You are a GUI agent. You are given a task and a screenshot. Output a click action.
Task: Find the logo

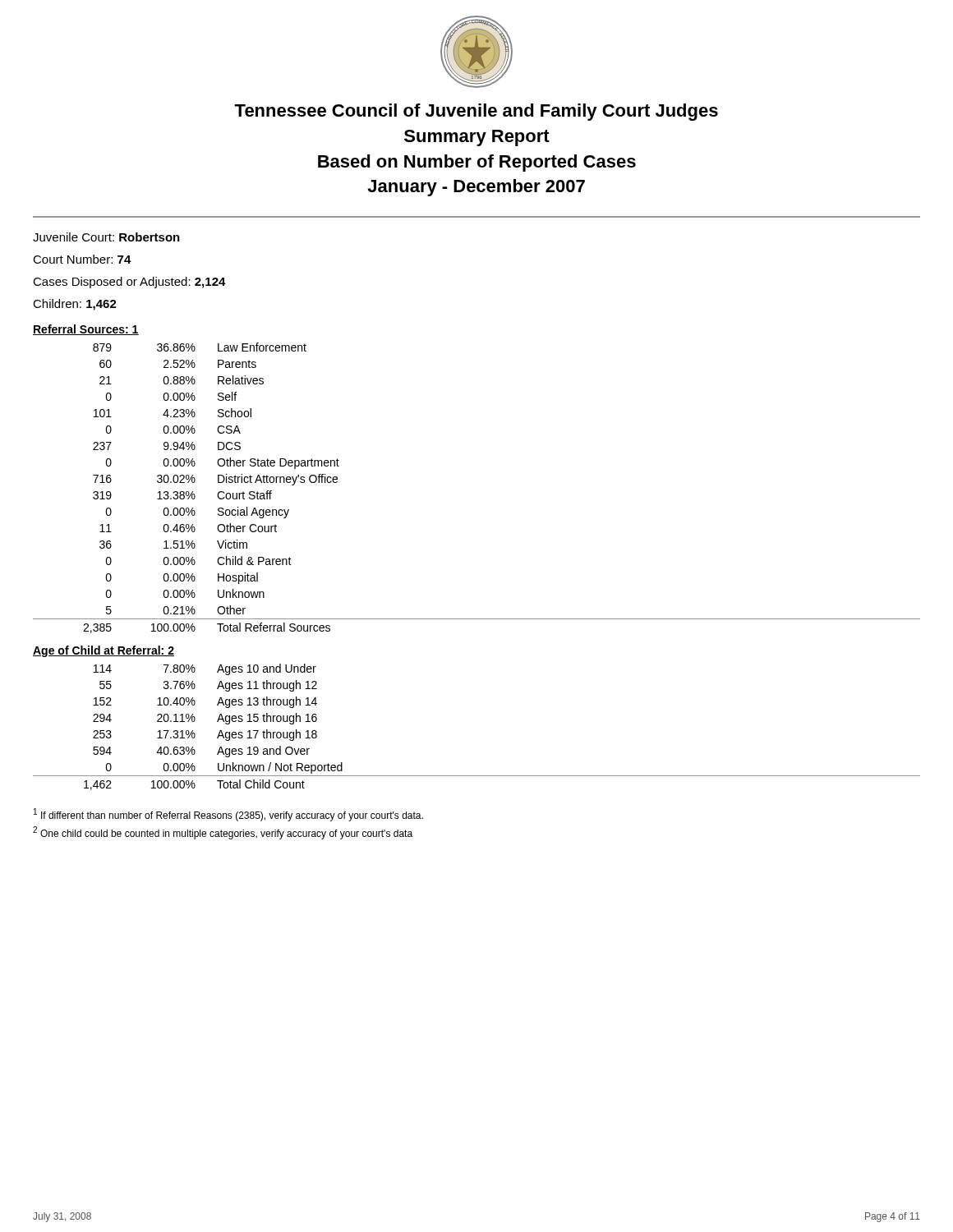476,53
